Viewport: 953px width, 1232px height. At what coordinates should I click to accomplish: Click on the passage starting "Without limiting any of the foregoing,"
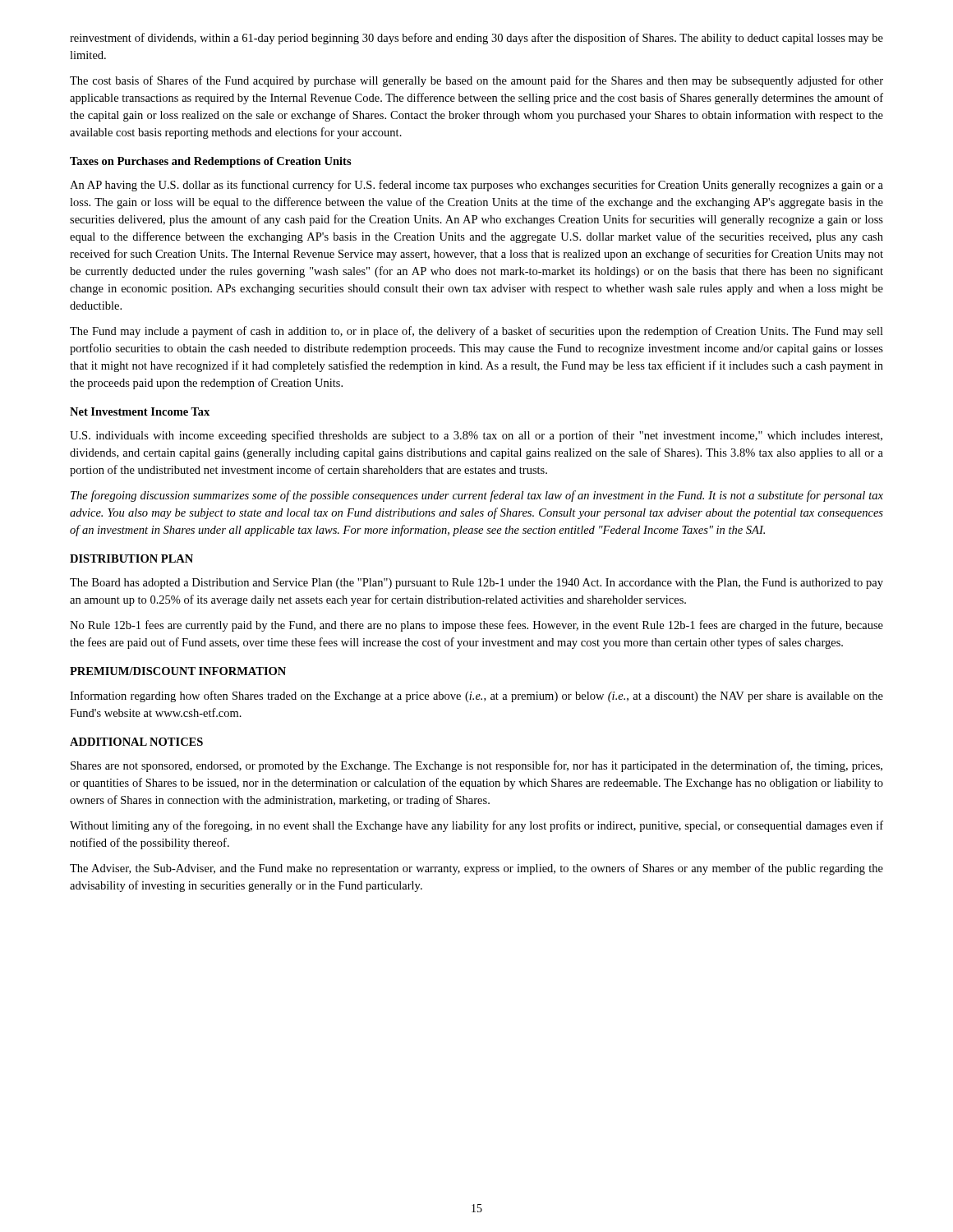476,834
